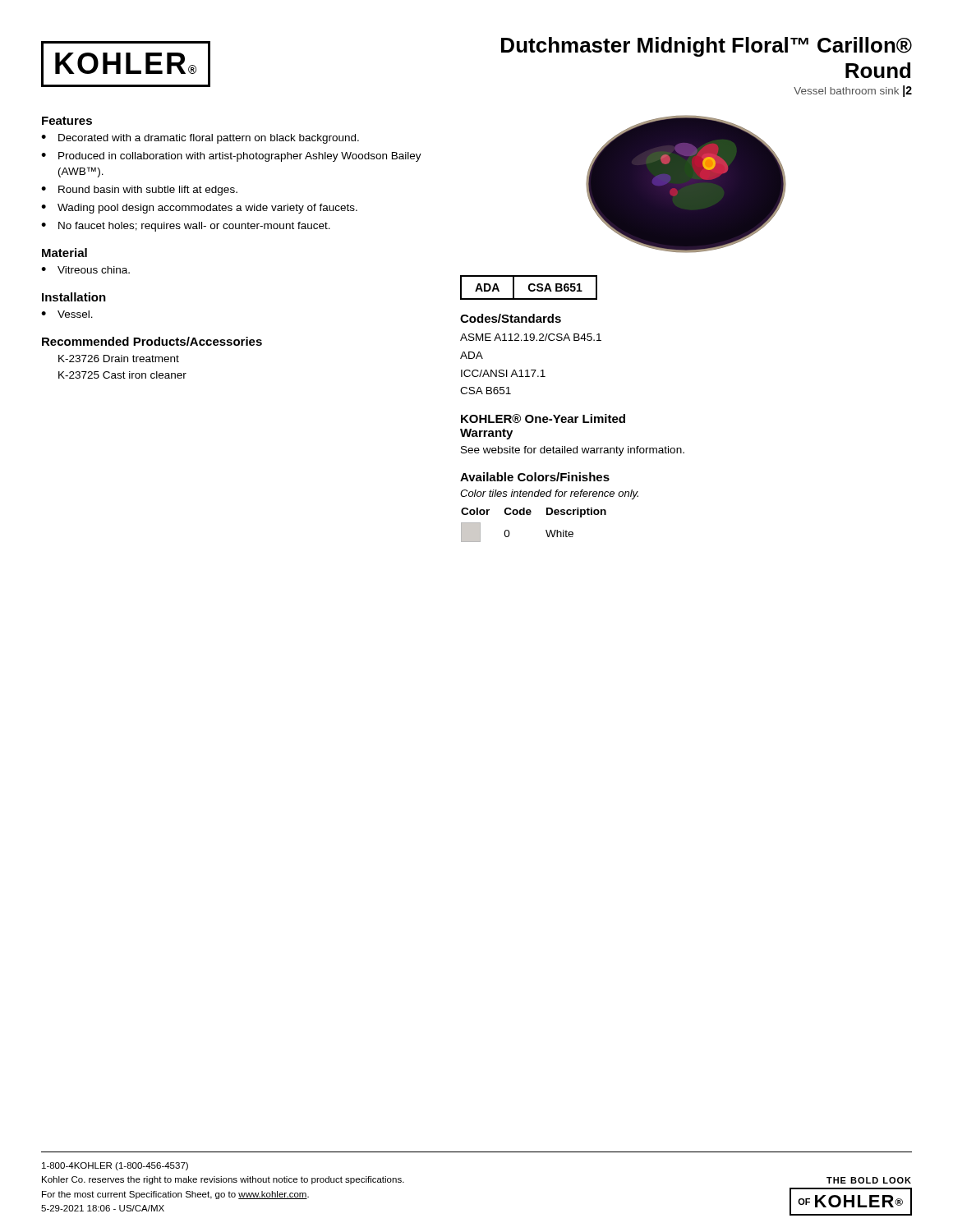Point to the element starting "• Wading pool design accommodates a wide"

pos(238,208)
